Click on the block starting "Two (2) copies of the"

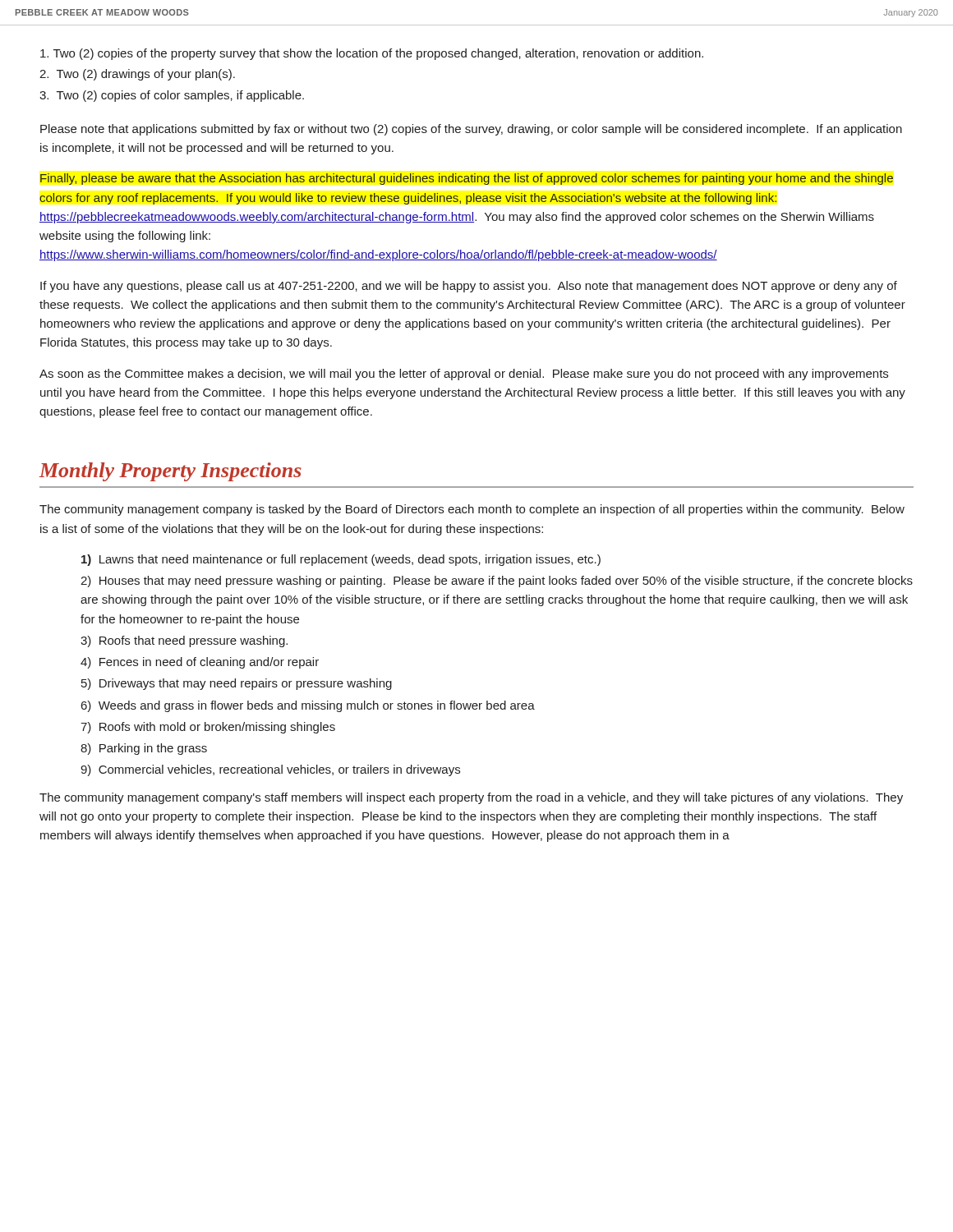pos(372,53)
